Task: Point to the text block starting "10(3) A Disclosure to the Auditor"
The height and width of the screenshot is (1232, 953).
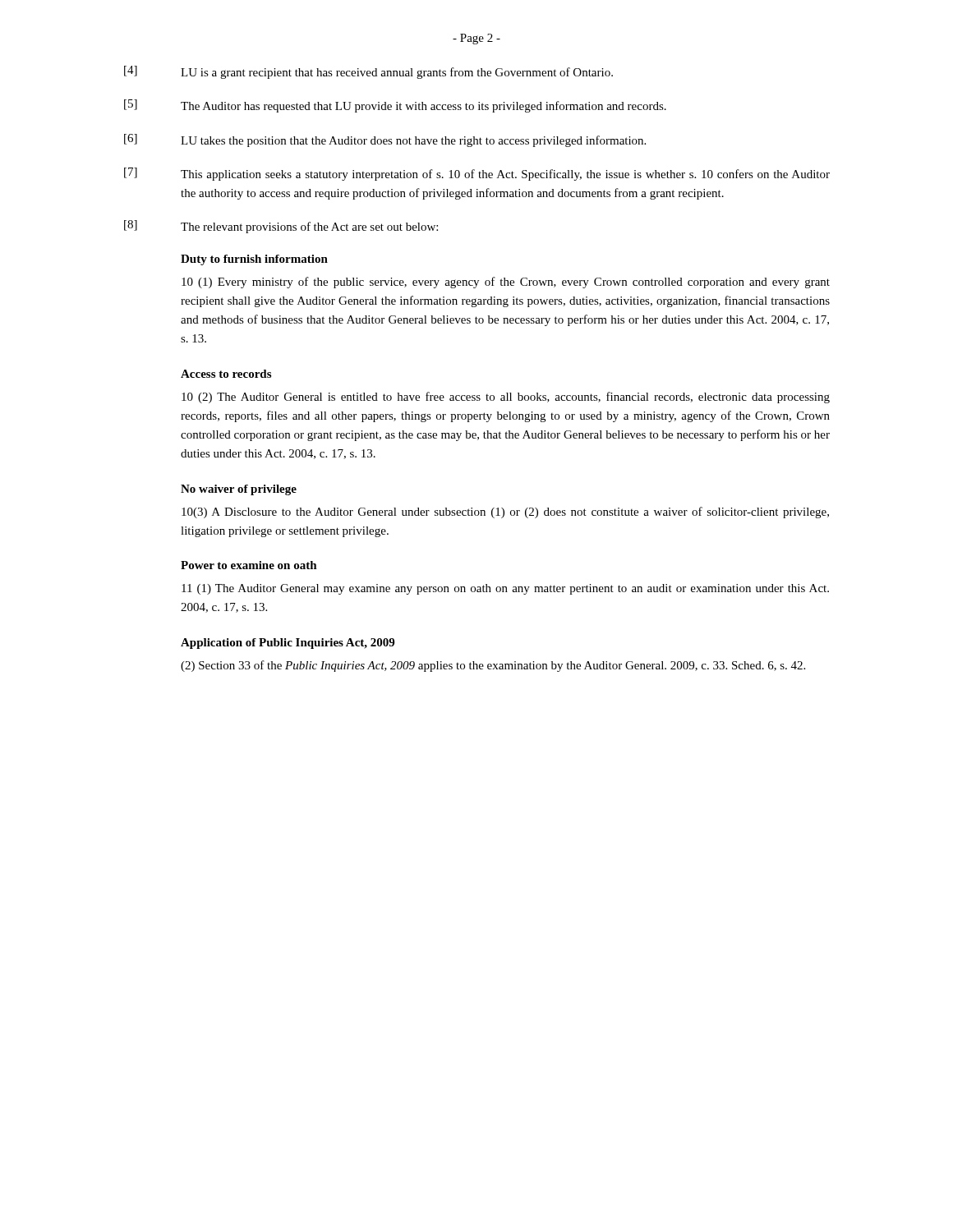Action: click(505, 521)
